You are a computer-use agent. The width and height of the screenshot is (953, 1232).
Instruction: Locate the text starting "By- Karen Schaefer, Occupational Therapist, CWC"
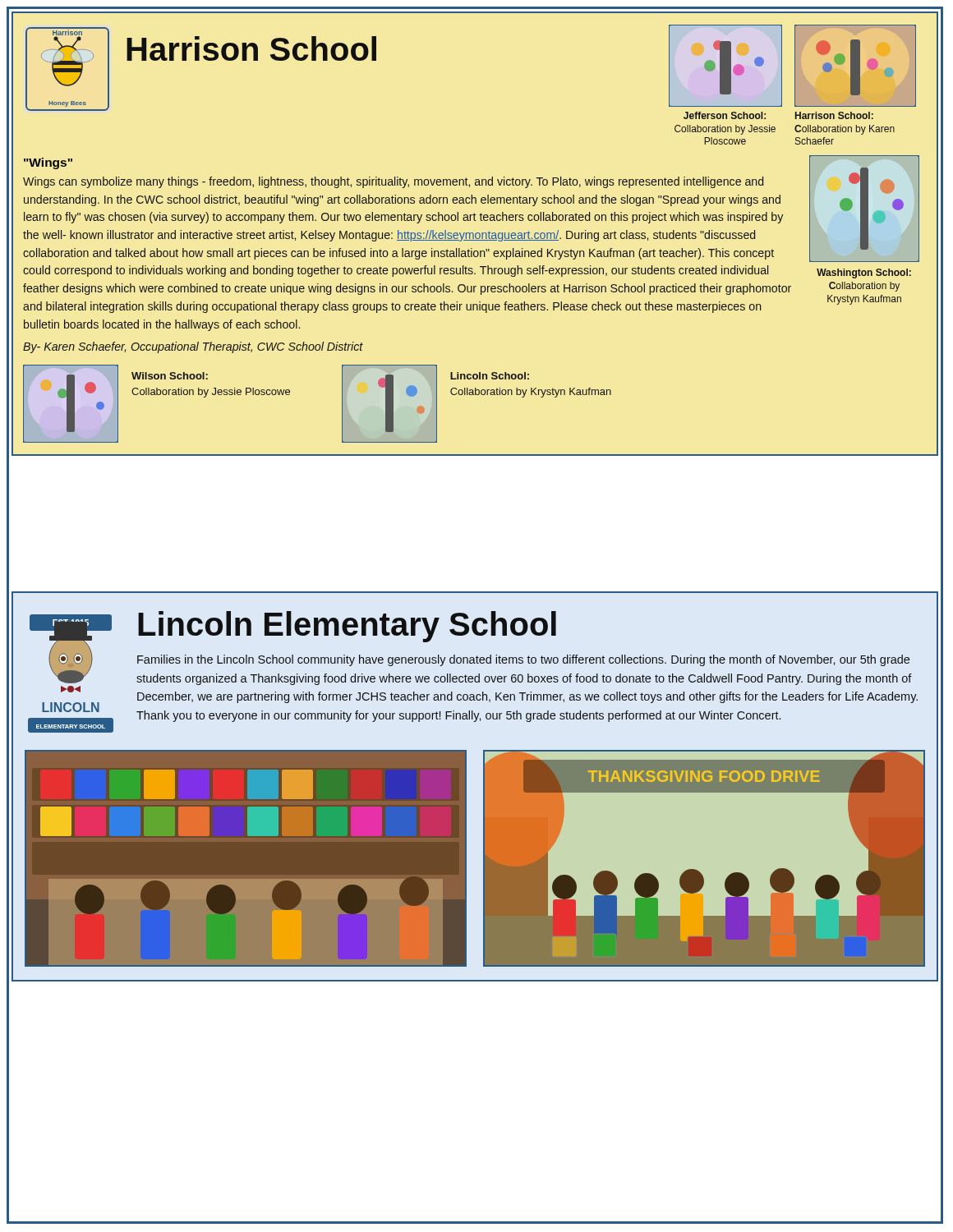193,347
